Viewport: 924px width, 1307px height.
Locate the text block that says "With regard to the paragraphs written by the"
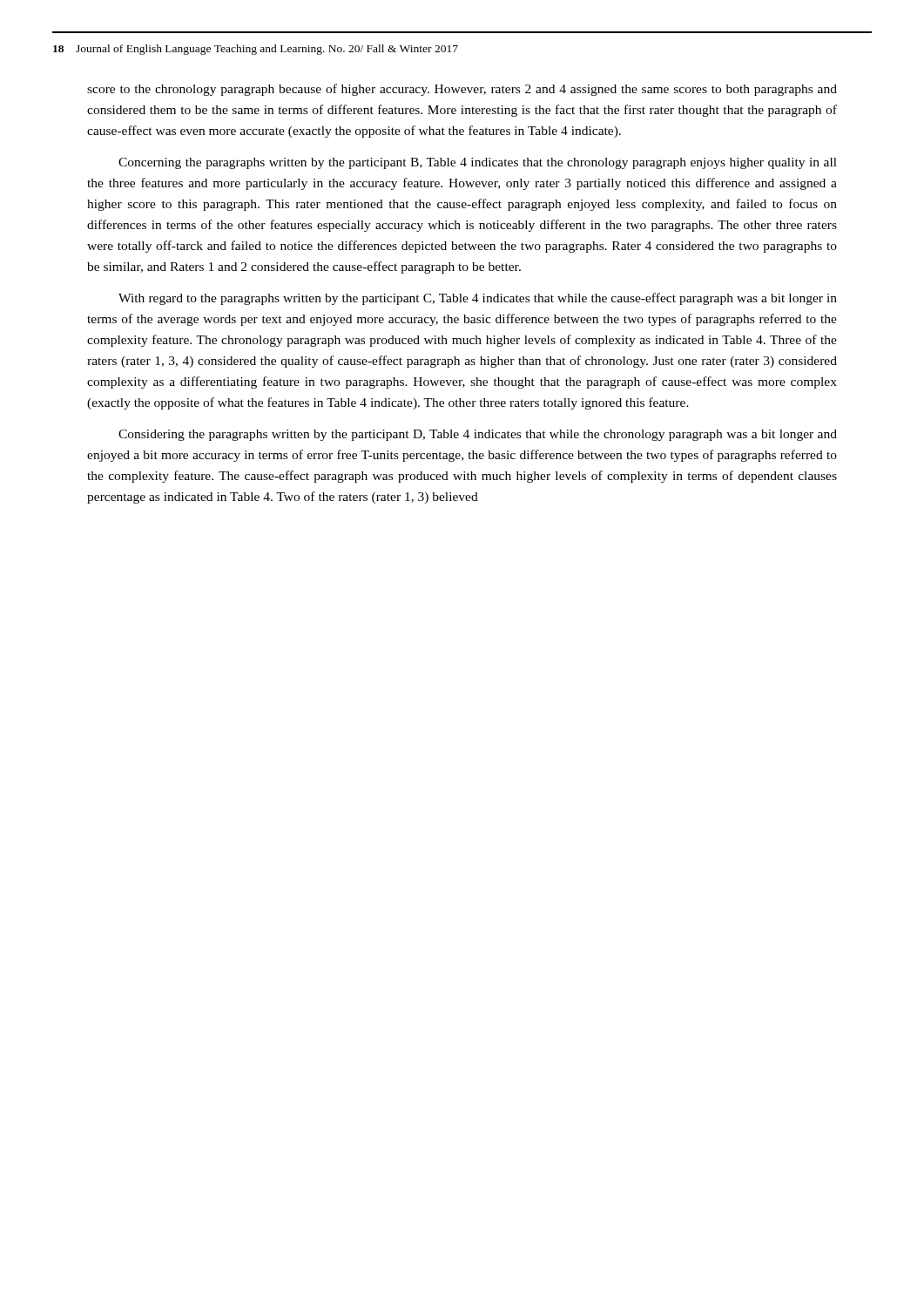pyautogui.click(x=462, y=350)
